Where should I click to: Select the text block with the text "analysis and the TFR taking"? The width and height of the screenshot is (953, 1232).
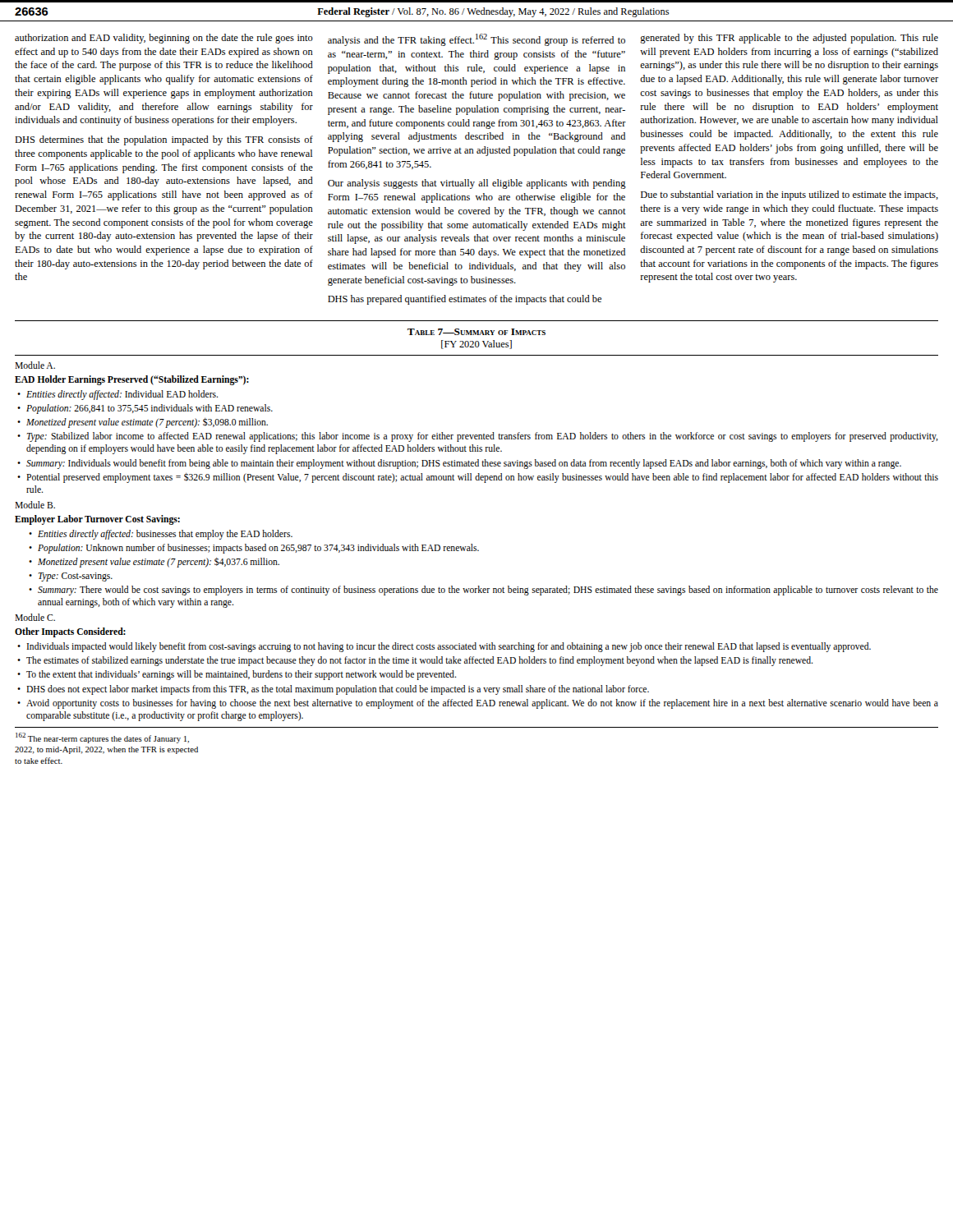coord(476,40)
